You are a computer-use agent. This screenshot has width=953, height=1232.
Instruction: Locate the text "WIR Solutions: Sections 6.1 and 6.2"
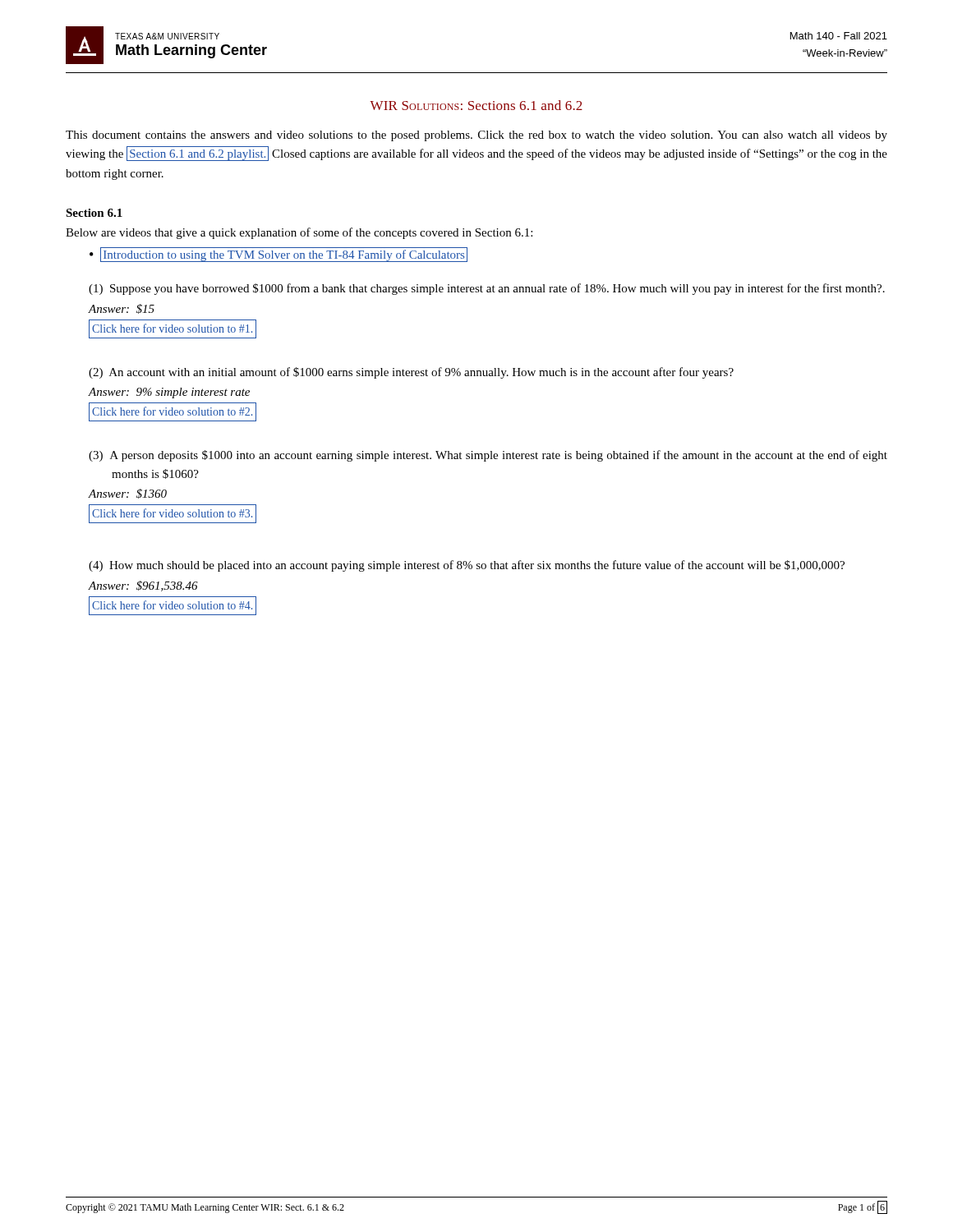(x=476, y=106)
